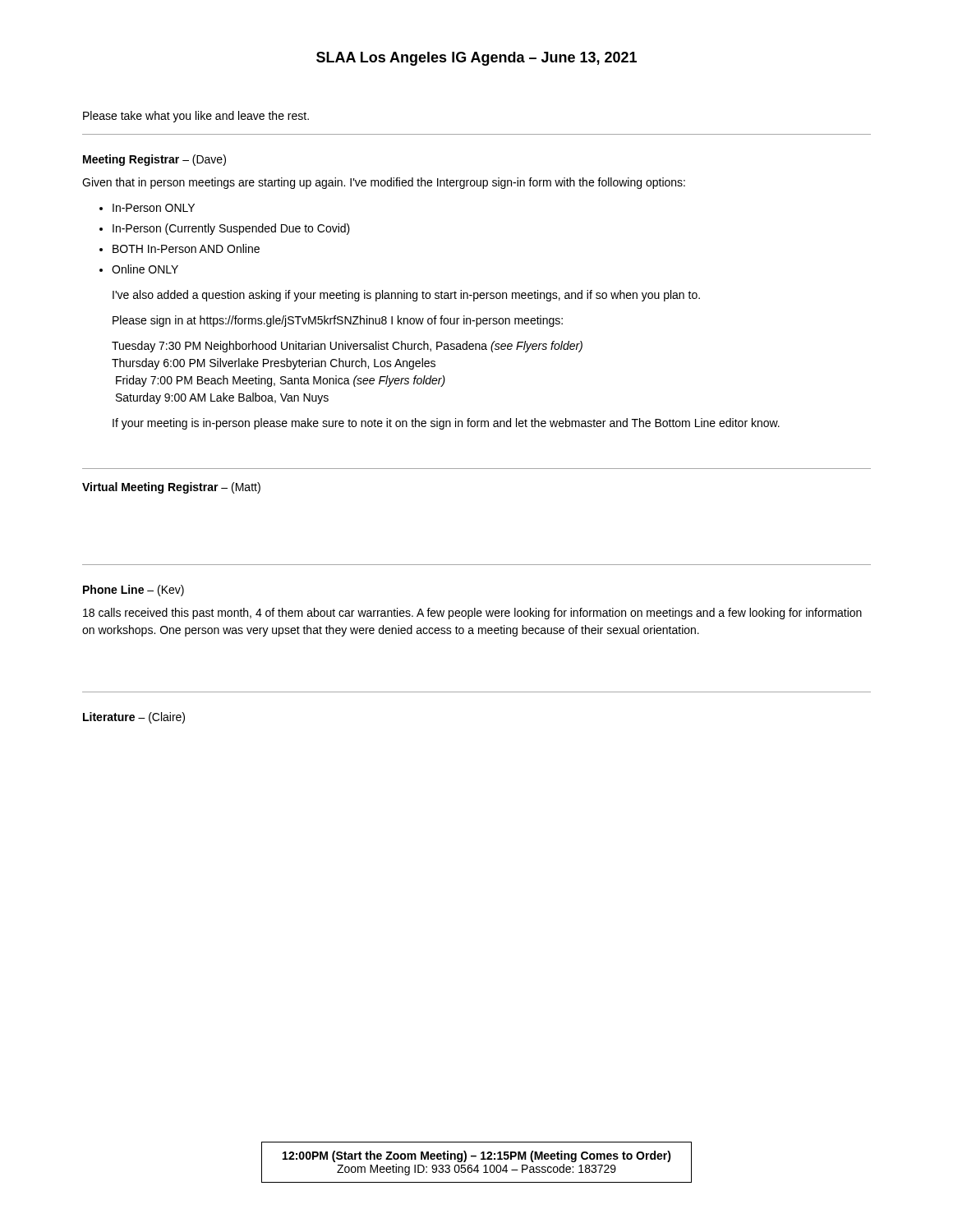This screenshot has height=1232, width=953.
Task: Select the passage starting "Virtual Meeting Registrar"
Action: 172,487
